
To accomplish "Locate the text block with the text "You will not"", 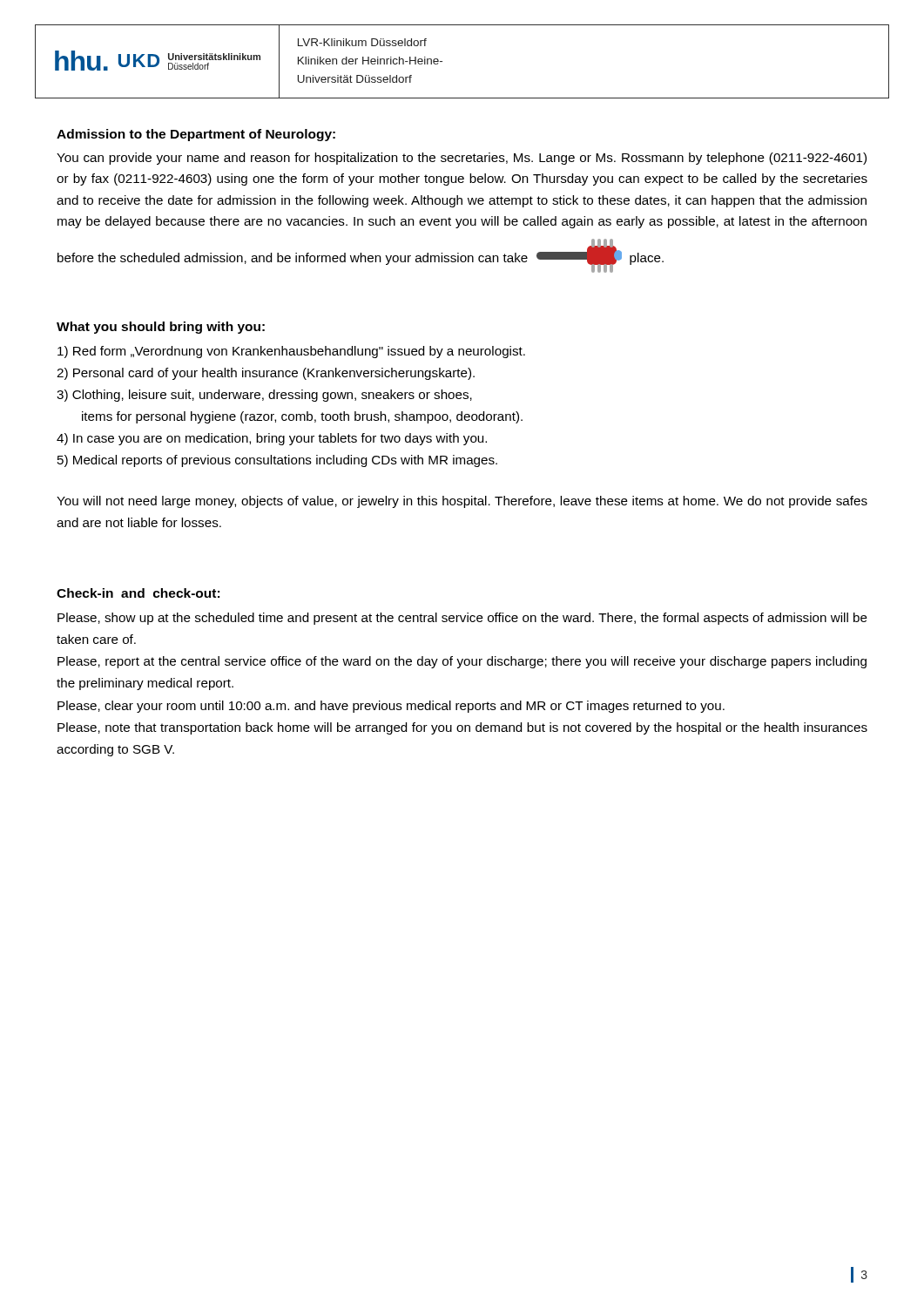I will (x=462, y=512).
